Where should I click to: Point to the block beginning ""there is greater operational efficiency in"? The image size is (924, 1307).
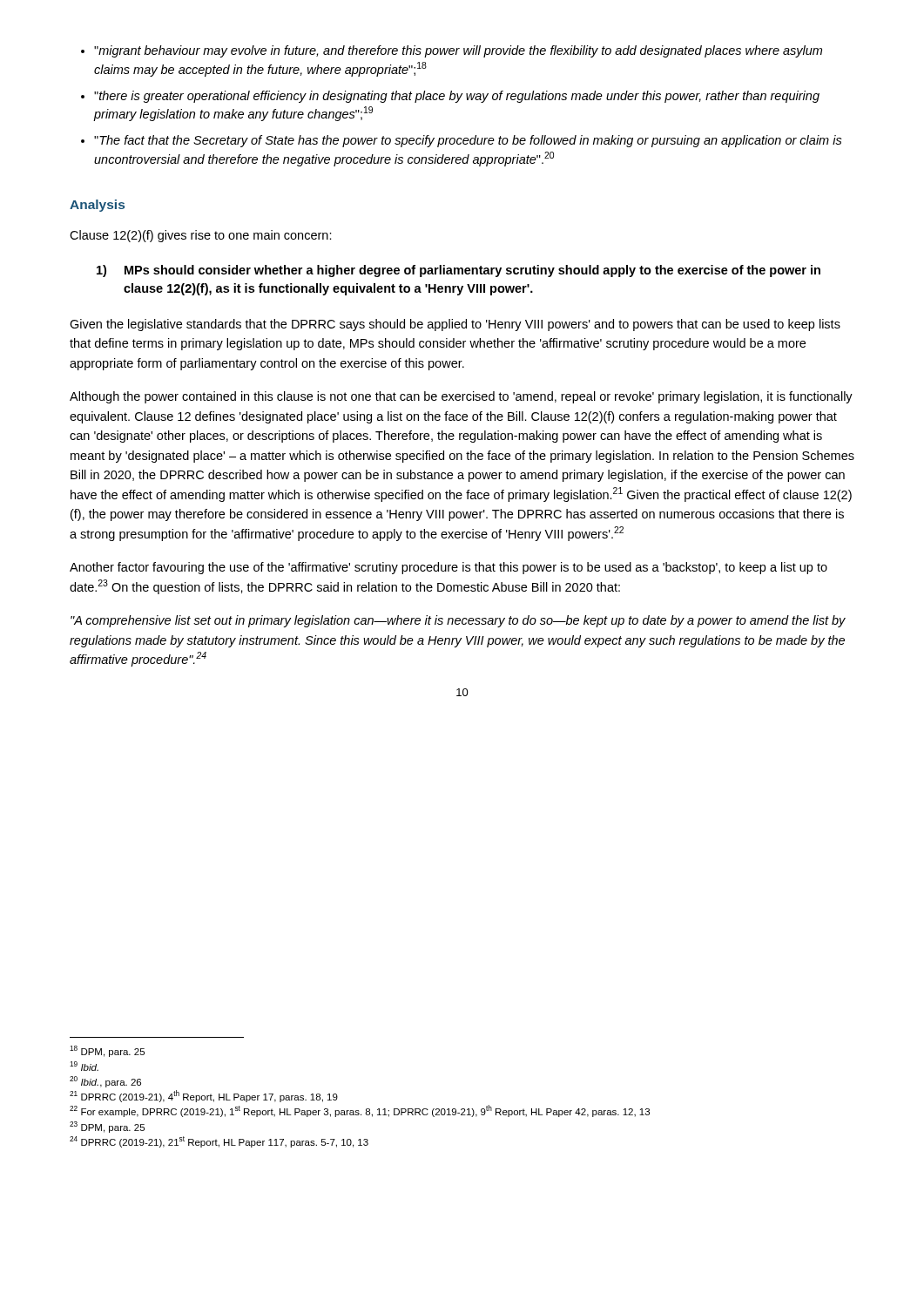[x=457, y=105]
